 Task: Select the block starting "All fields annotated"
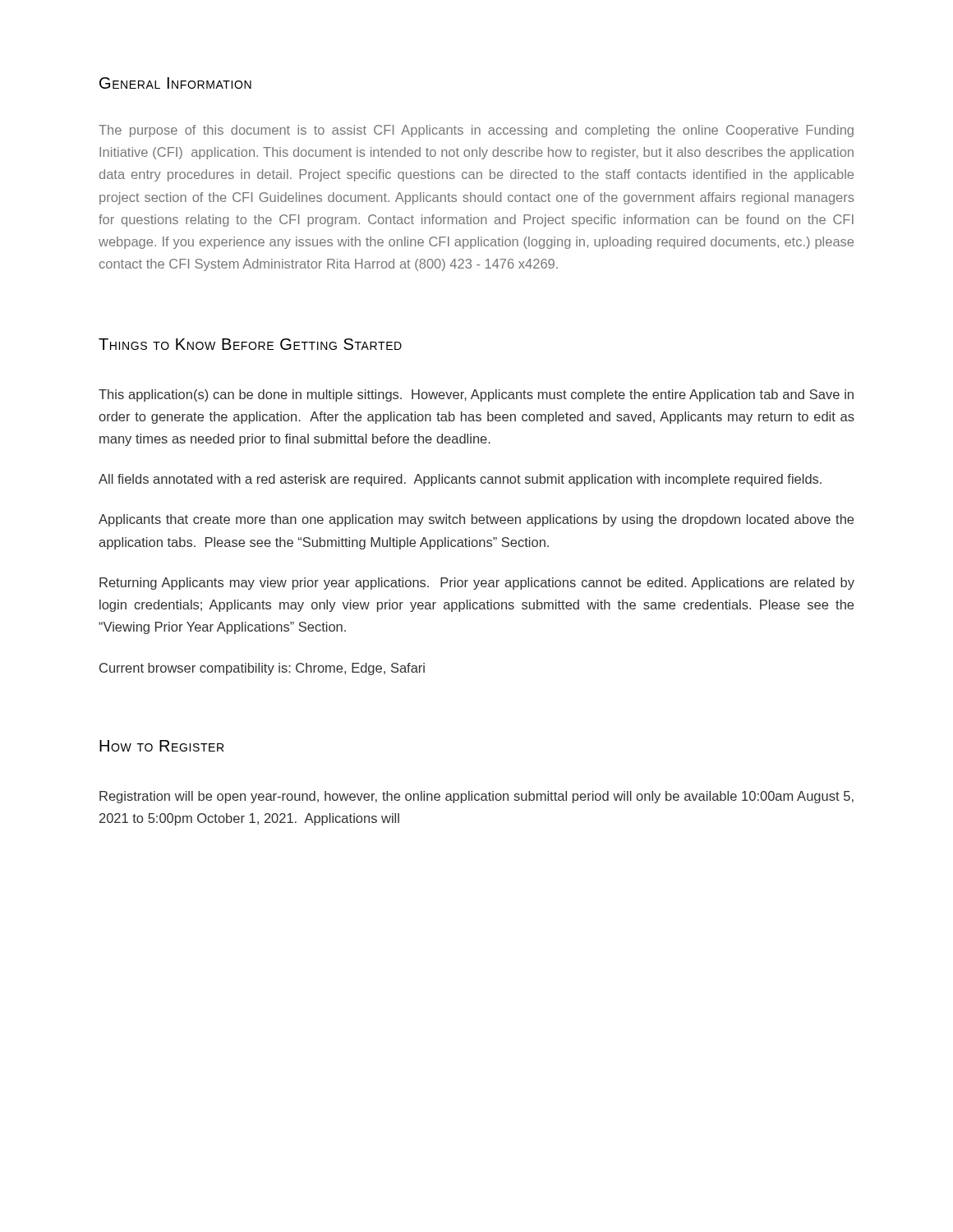(461, 479)
